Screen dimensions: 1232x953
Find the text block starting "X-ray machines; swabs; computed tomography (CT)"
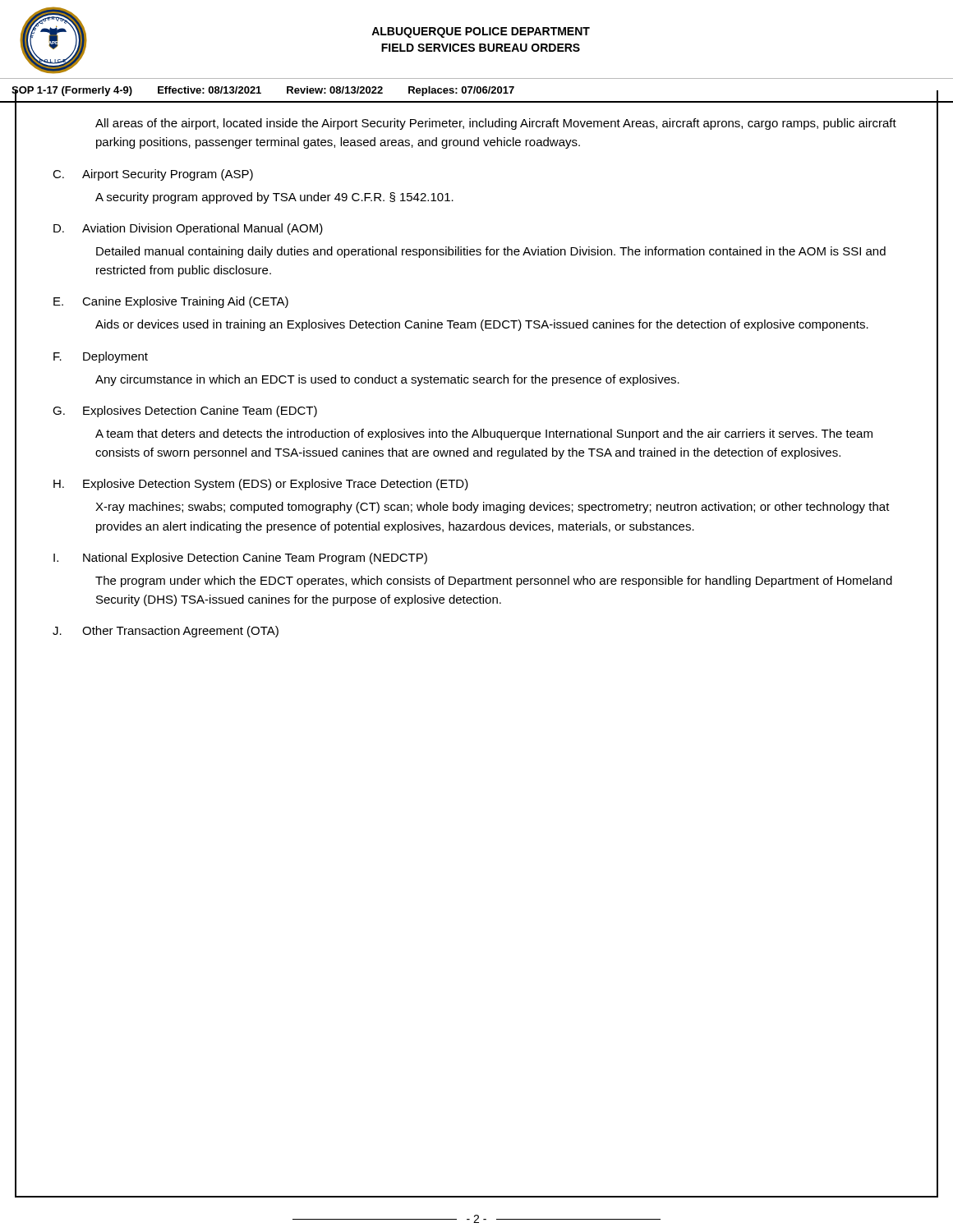pyautogui.click(x=492, y=516)
